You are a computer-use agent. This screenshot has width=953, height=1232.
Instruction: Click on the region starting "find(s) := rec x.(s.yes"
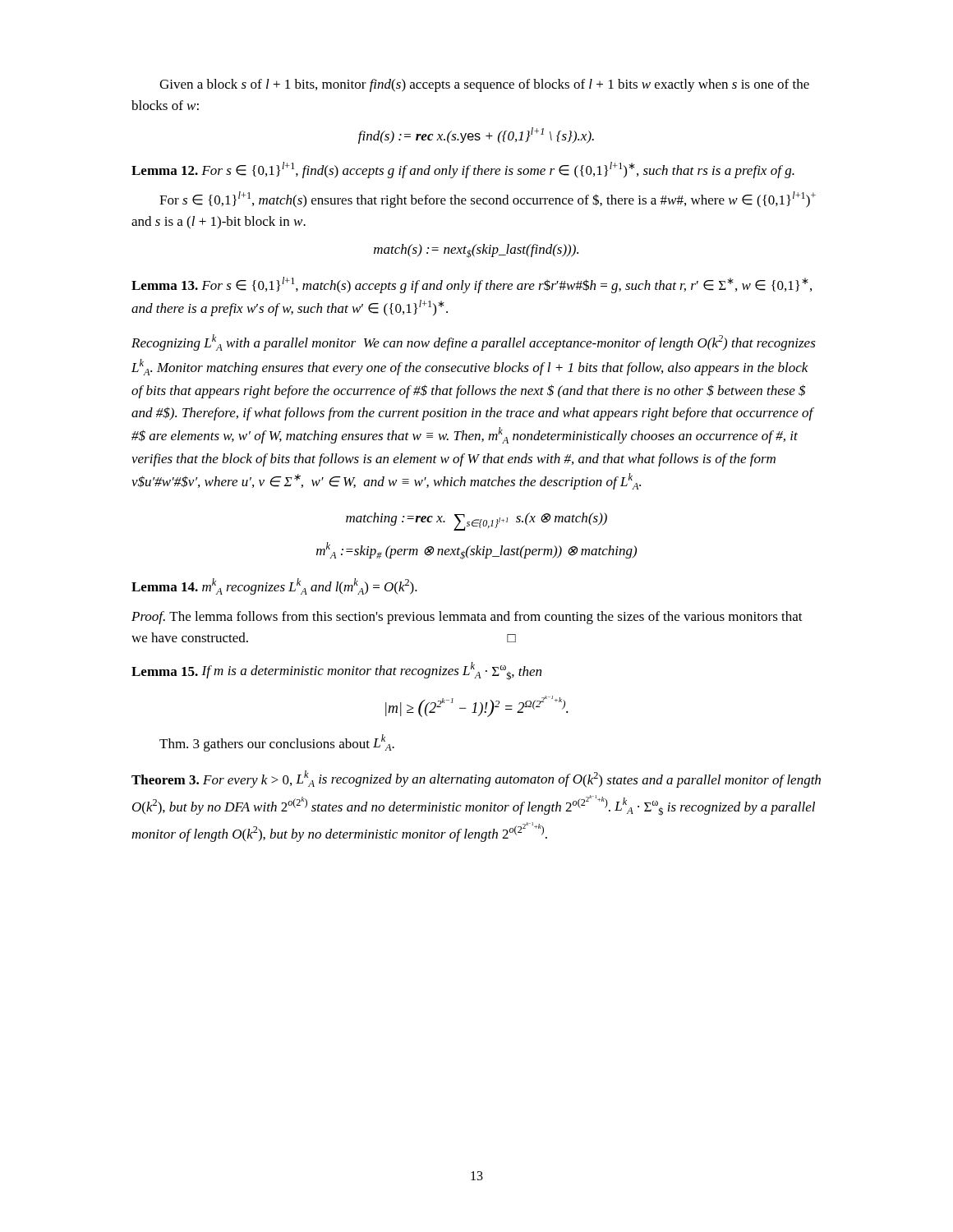click(x=476, y=134)
